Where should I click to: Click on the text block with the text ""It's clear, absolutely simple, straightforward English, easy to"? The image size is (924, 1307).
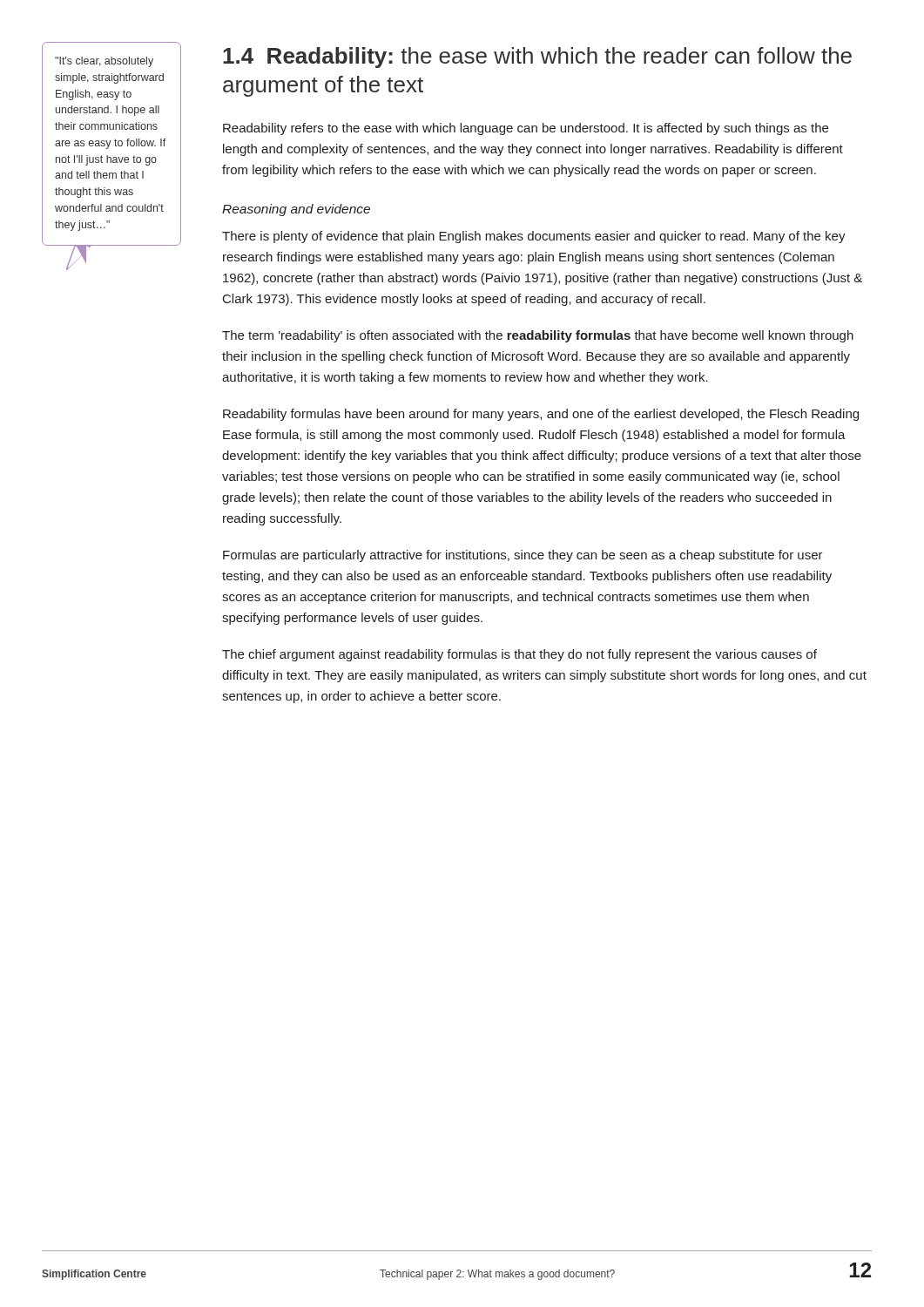point(110,143)
